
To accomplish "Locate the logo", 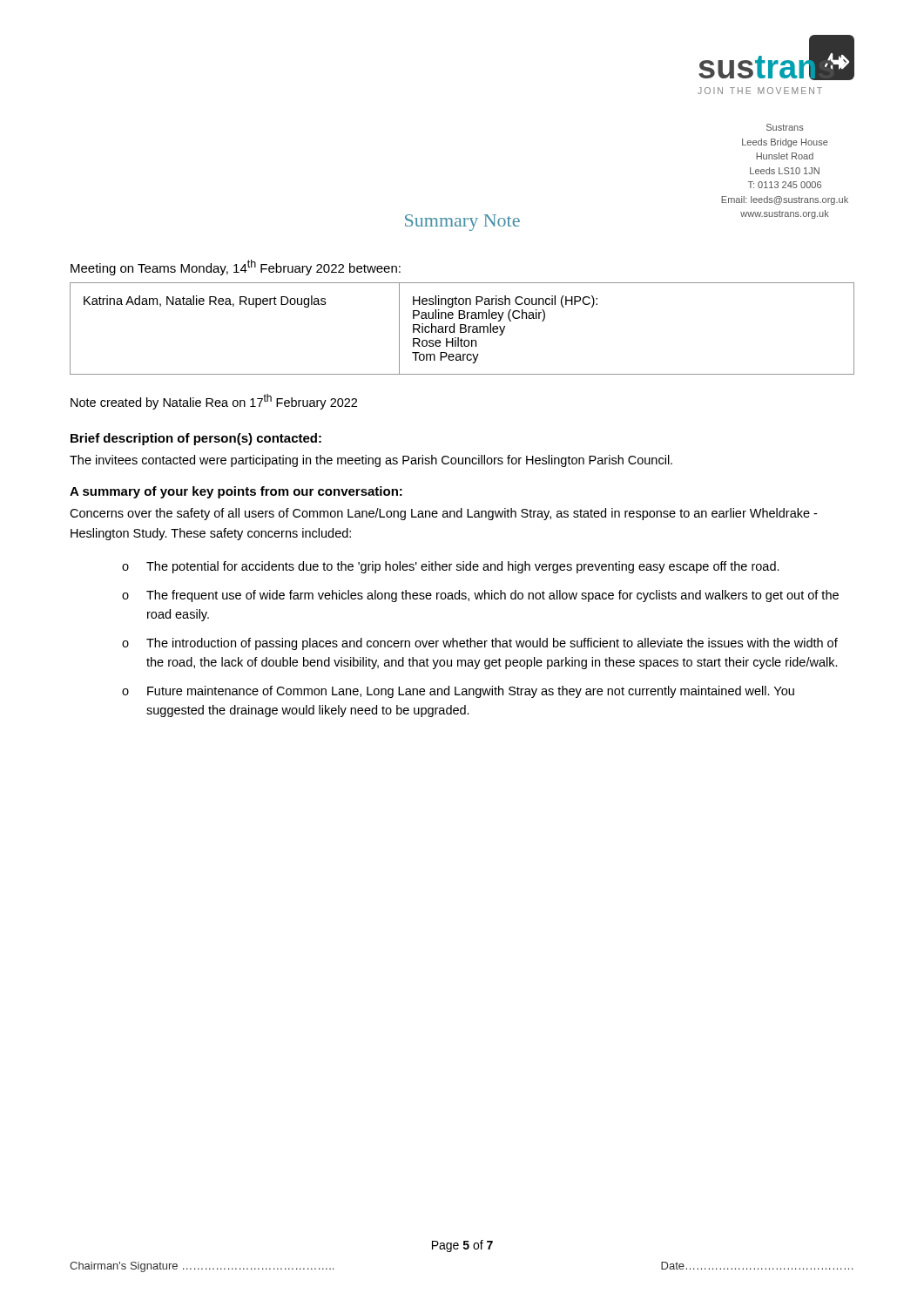I will [x=785, y=128].
